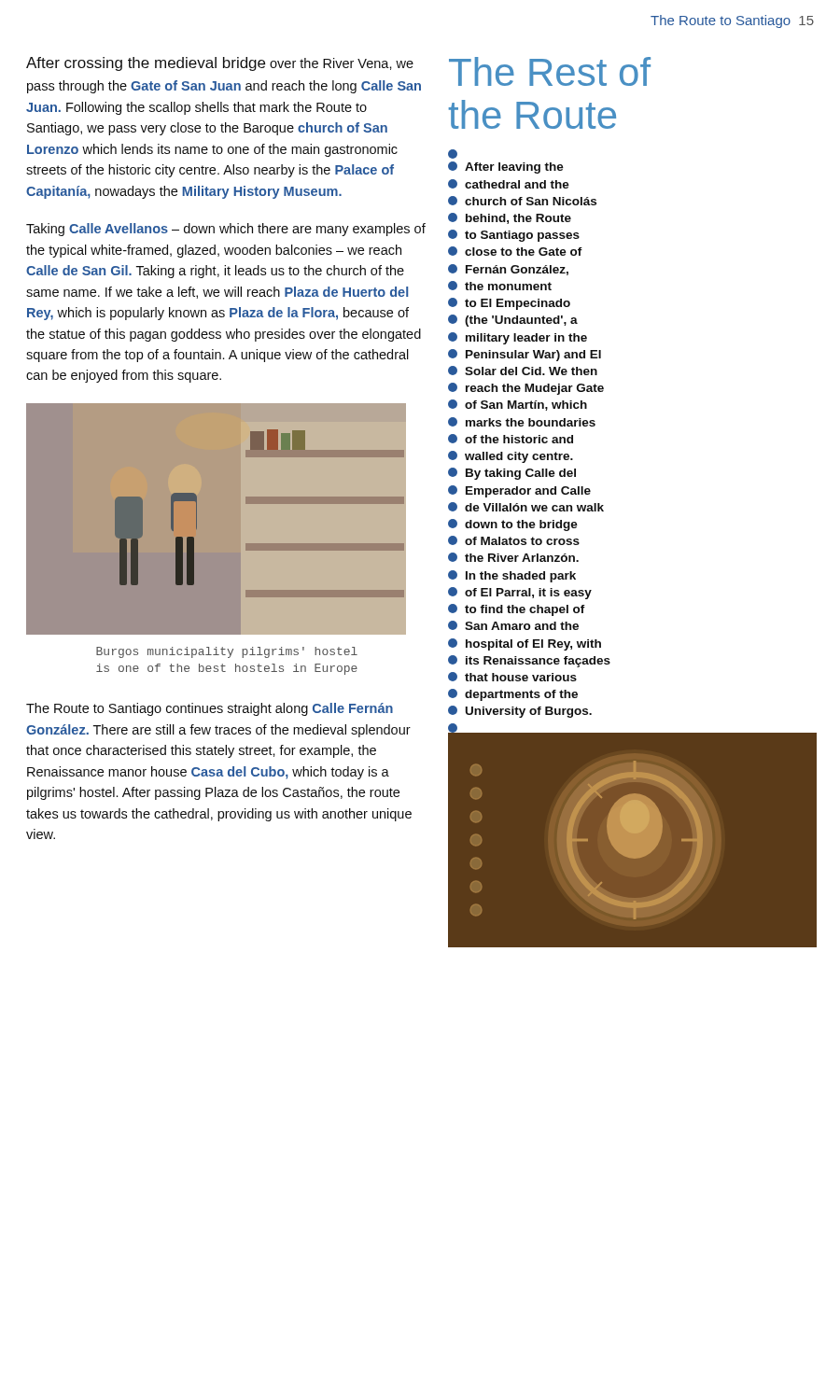The width and height of the screenshot is (840, 1400).
Task: Navigate to the element starting "to find the chapel of"
Action: click(x=516, y=610)
